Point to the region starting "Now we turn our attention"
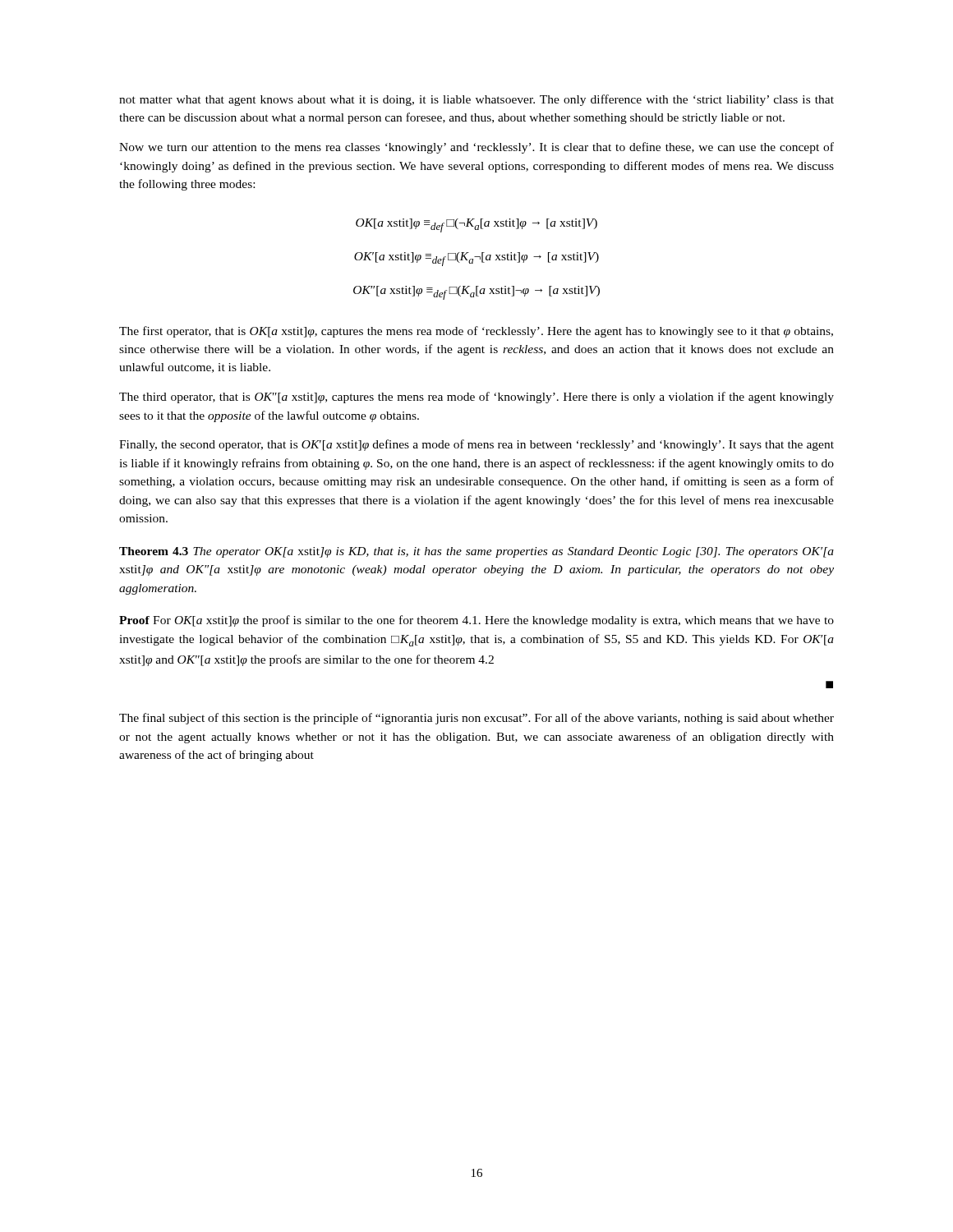The height and width of the screenshot is (1232, 953). [x=476, y=165]
